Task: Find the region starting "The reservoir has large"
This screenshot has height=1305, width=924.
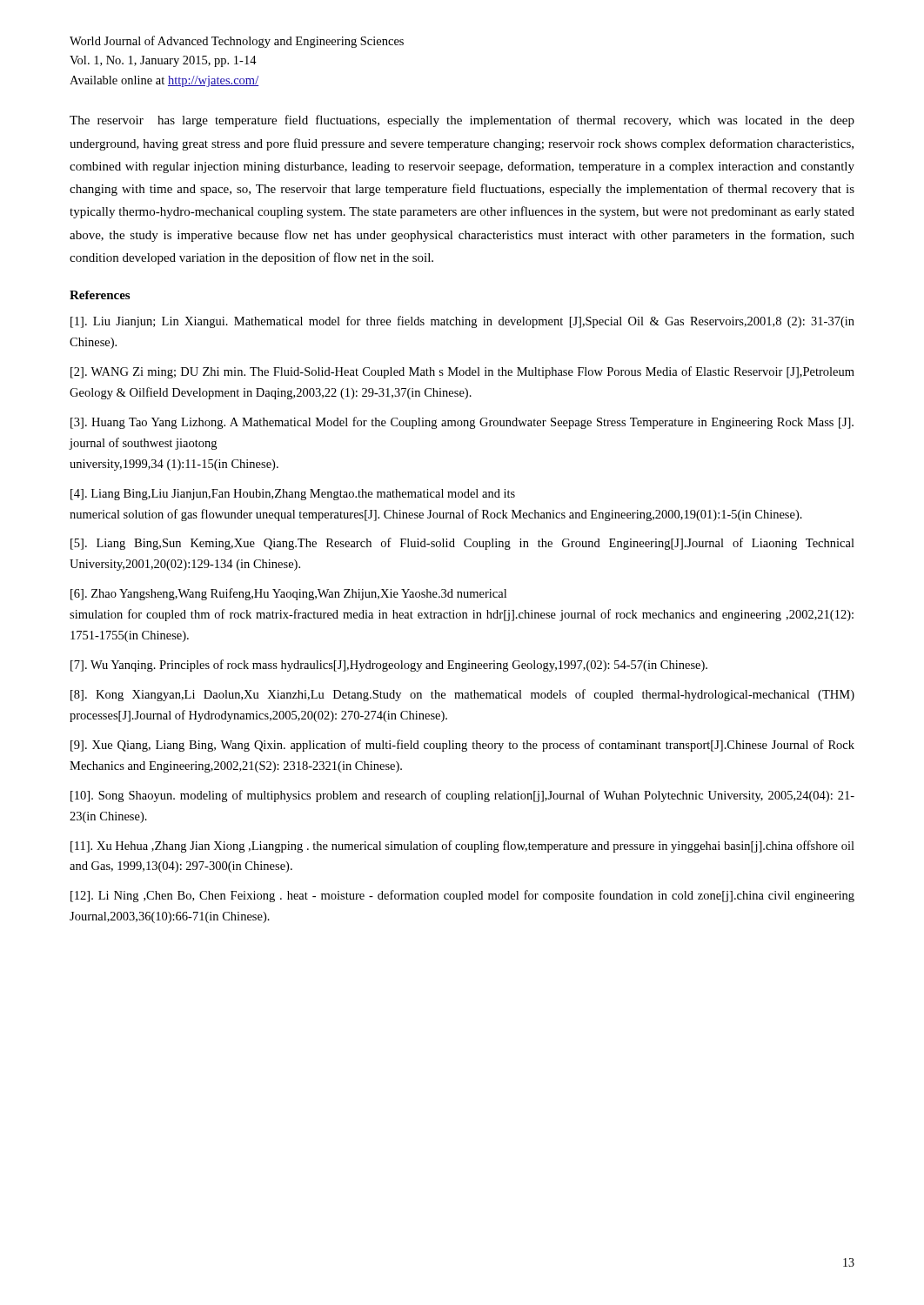Action: 462,189
